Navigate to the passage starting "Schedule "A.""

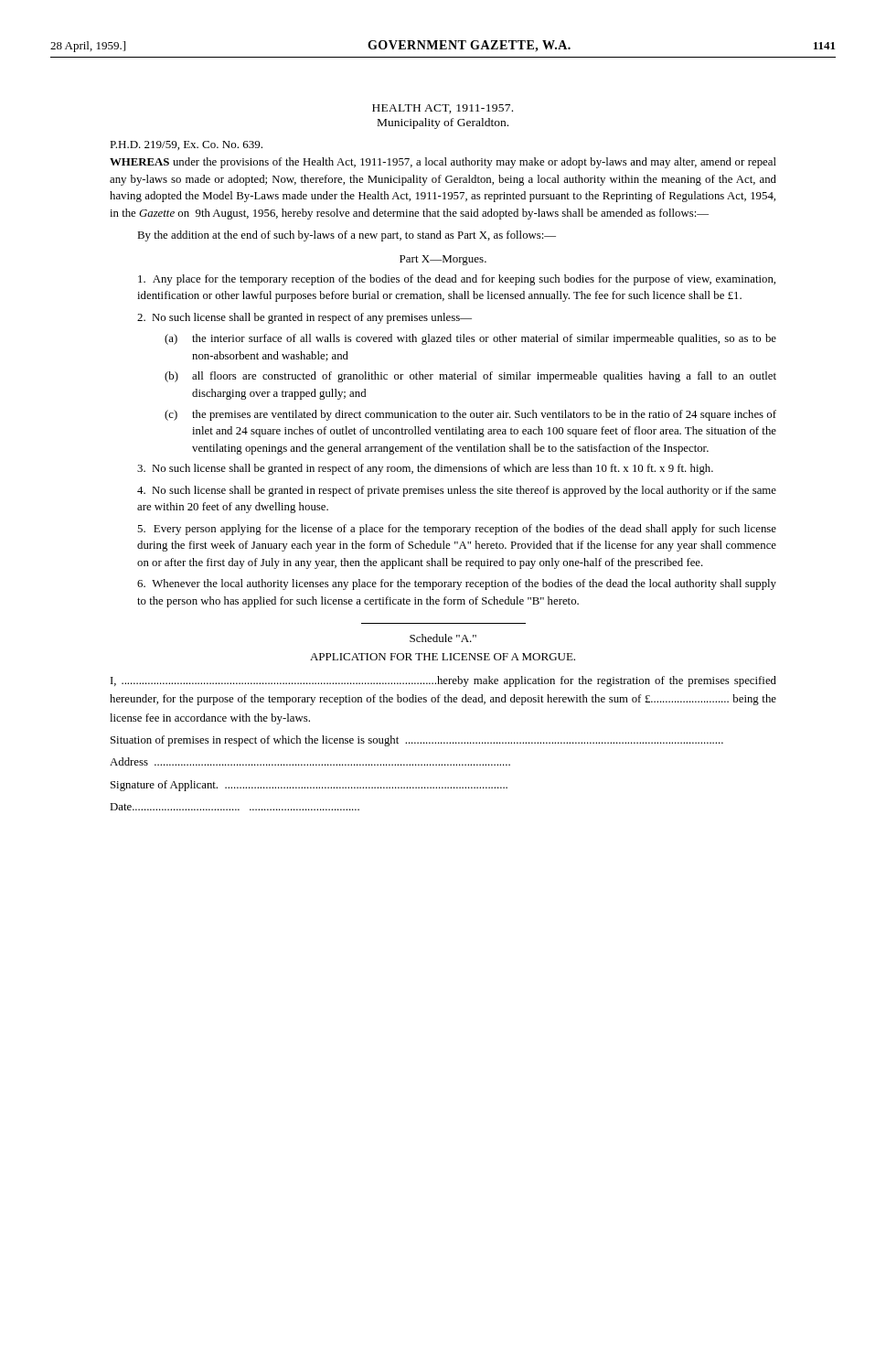(x=443, y=638)
